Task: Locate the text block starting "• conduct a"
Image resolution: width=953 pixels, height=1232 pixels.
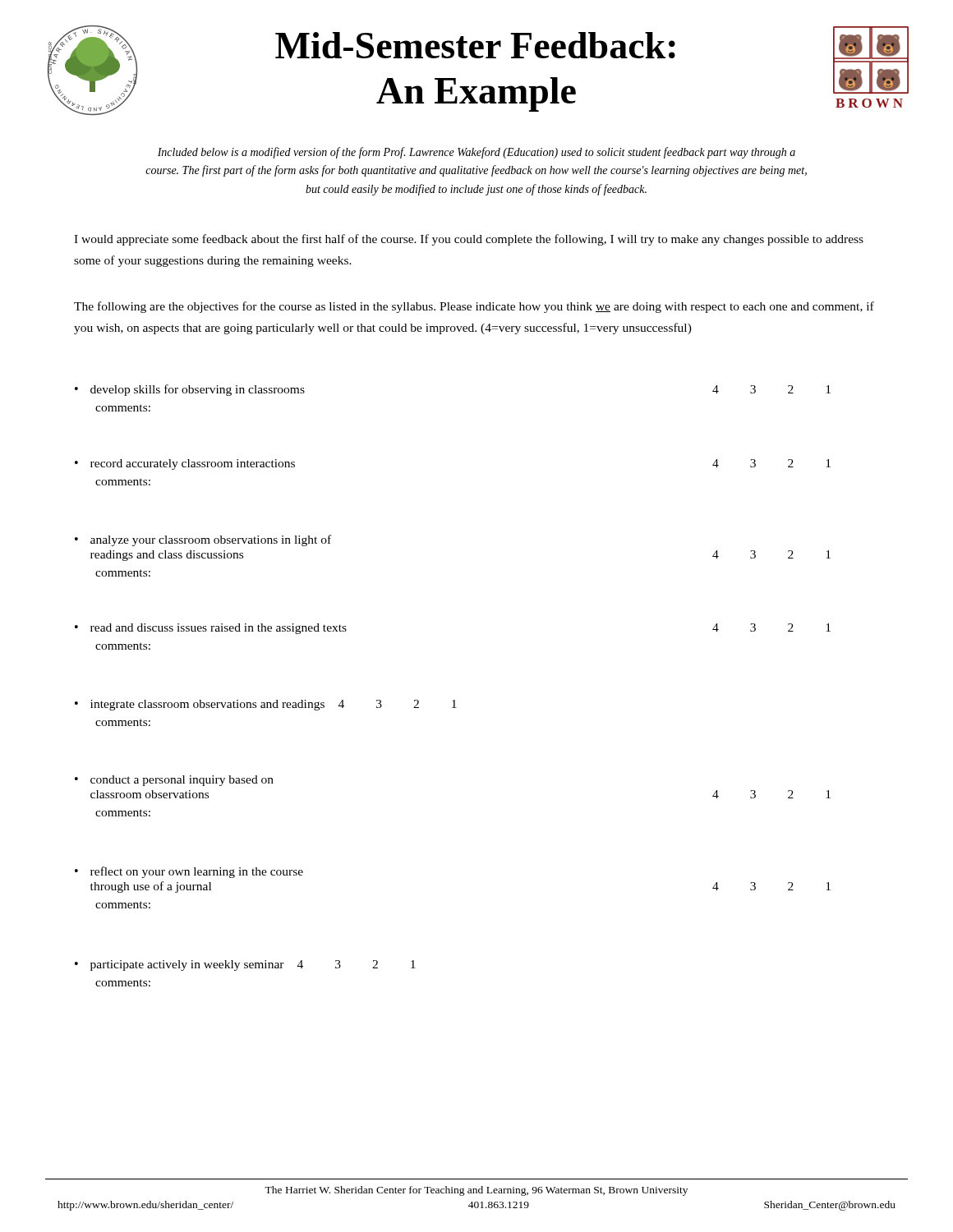Action: (x=174, y=781)
